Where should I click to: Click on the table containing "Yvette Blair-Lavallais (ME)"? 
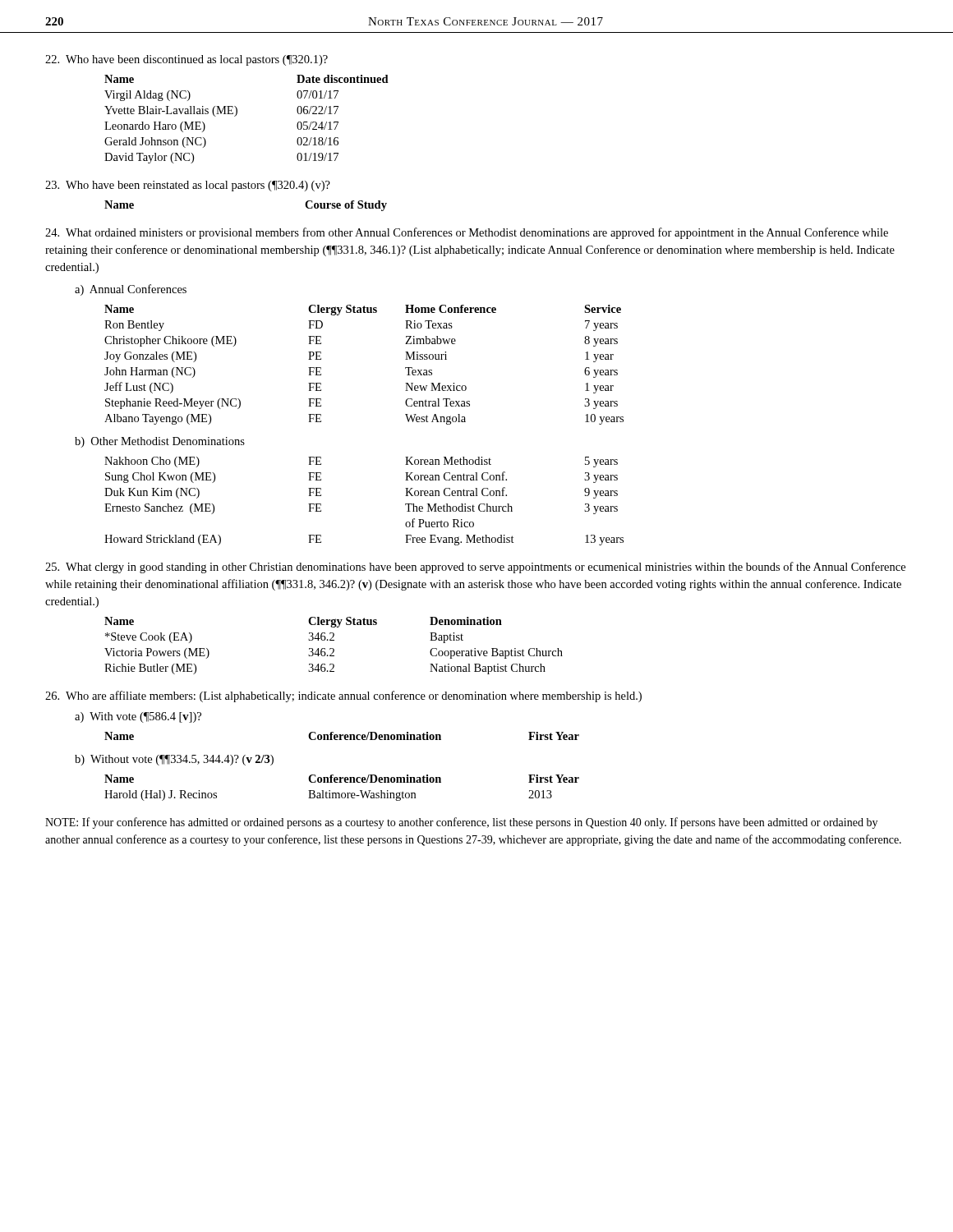coord(476,118)
